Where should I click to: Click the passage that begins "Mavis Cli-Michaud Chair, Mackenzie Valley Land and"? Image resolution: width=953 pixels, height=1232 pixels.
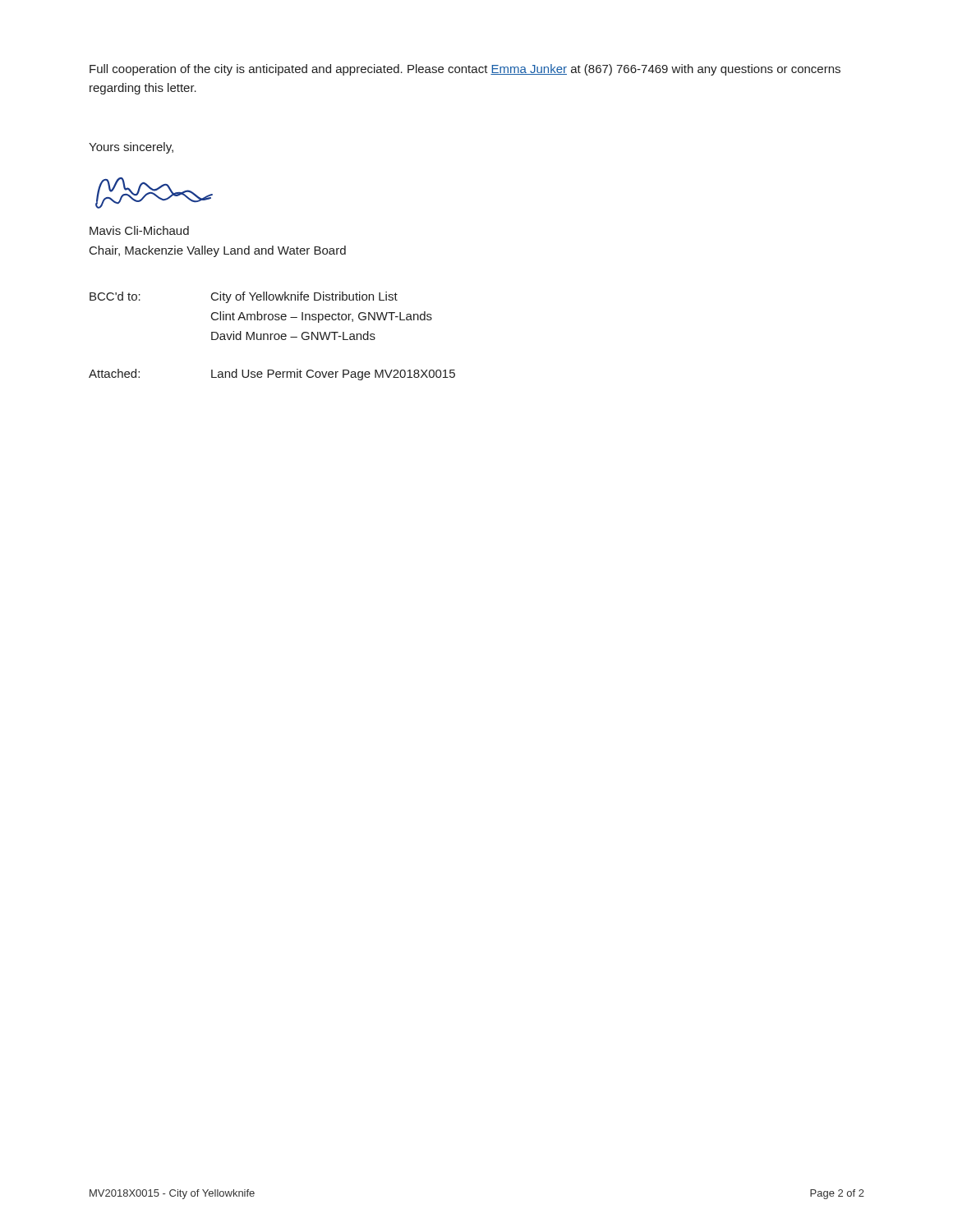(218, 240)
